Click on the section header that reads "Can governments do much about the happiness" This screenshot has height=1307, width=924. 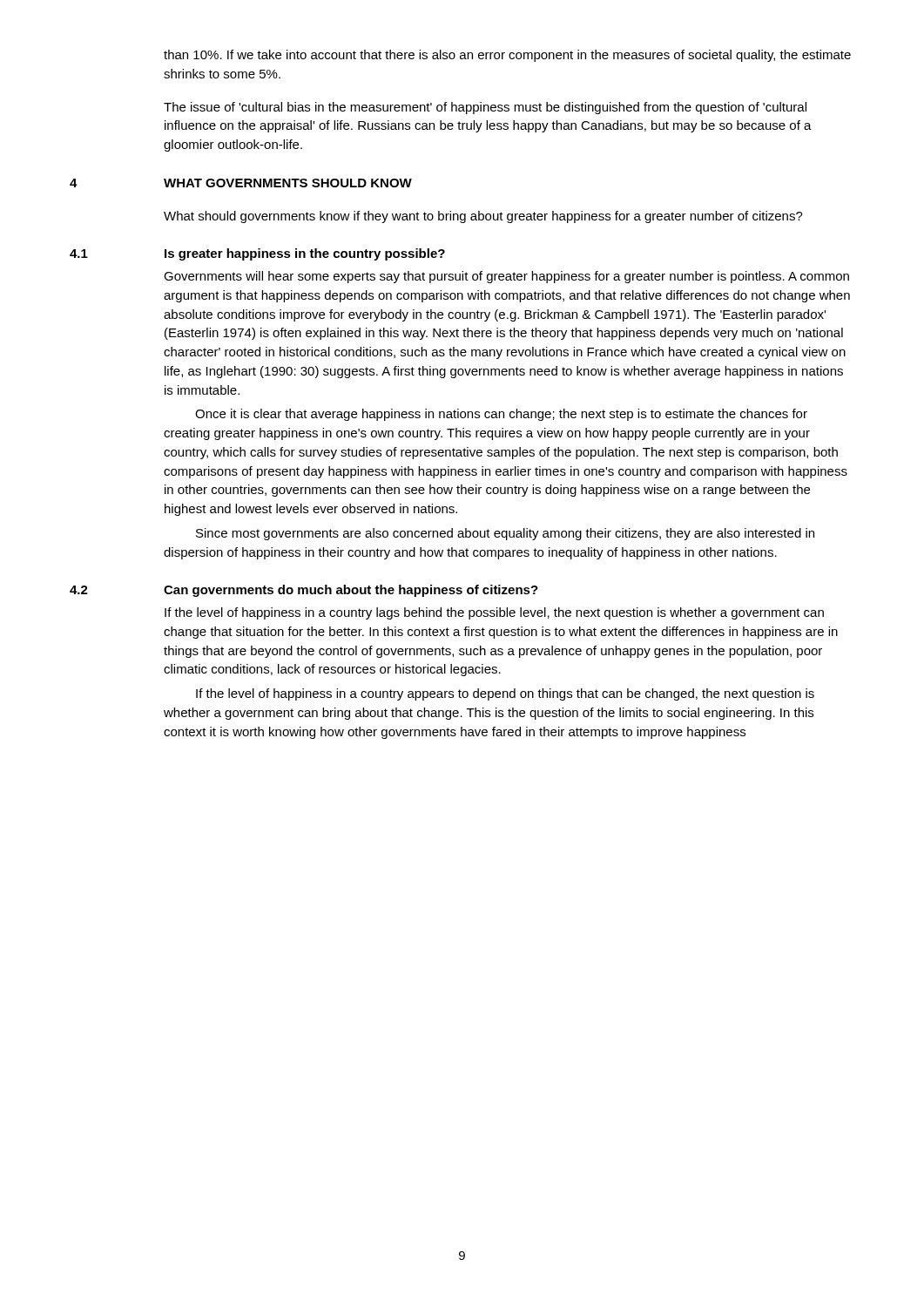click(351, 590)
